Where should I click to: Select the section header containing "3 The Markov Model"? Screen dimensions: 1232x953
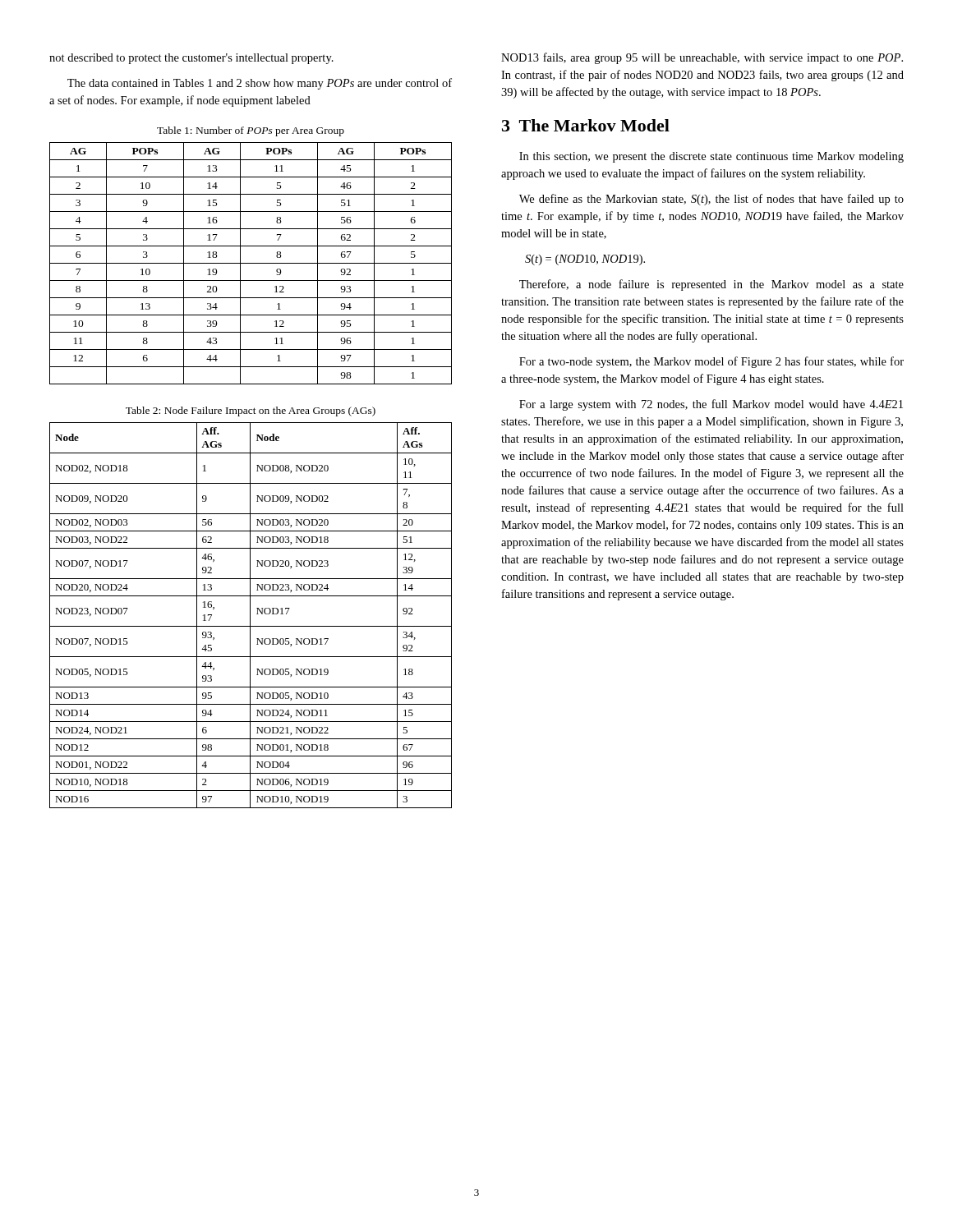tap(585, 125)
